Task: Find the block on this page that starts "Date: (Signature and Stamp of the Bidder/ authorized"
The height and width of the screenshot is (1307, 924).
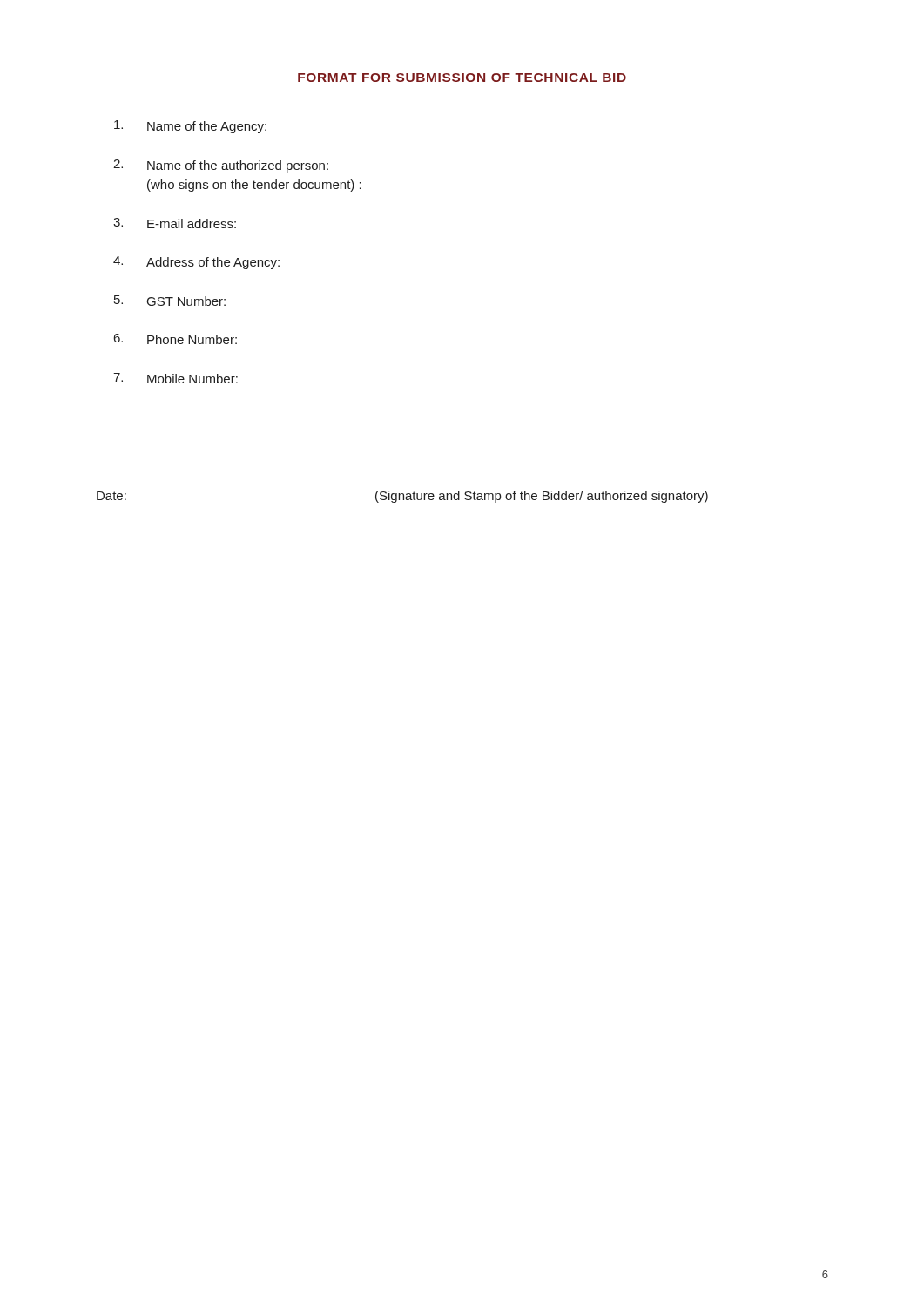Action: 402,495
